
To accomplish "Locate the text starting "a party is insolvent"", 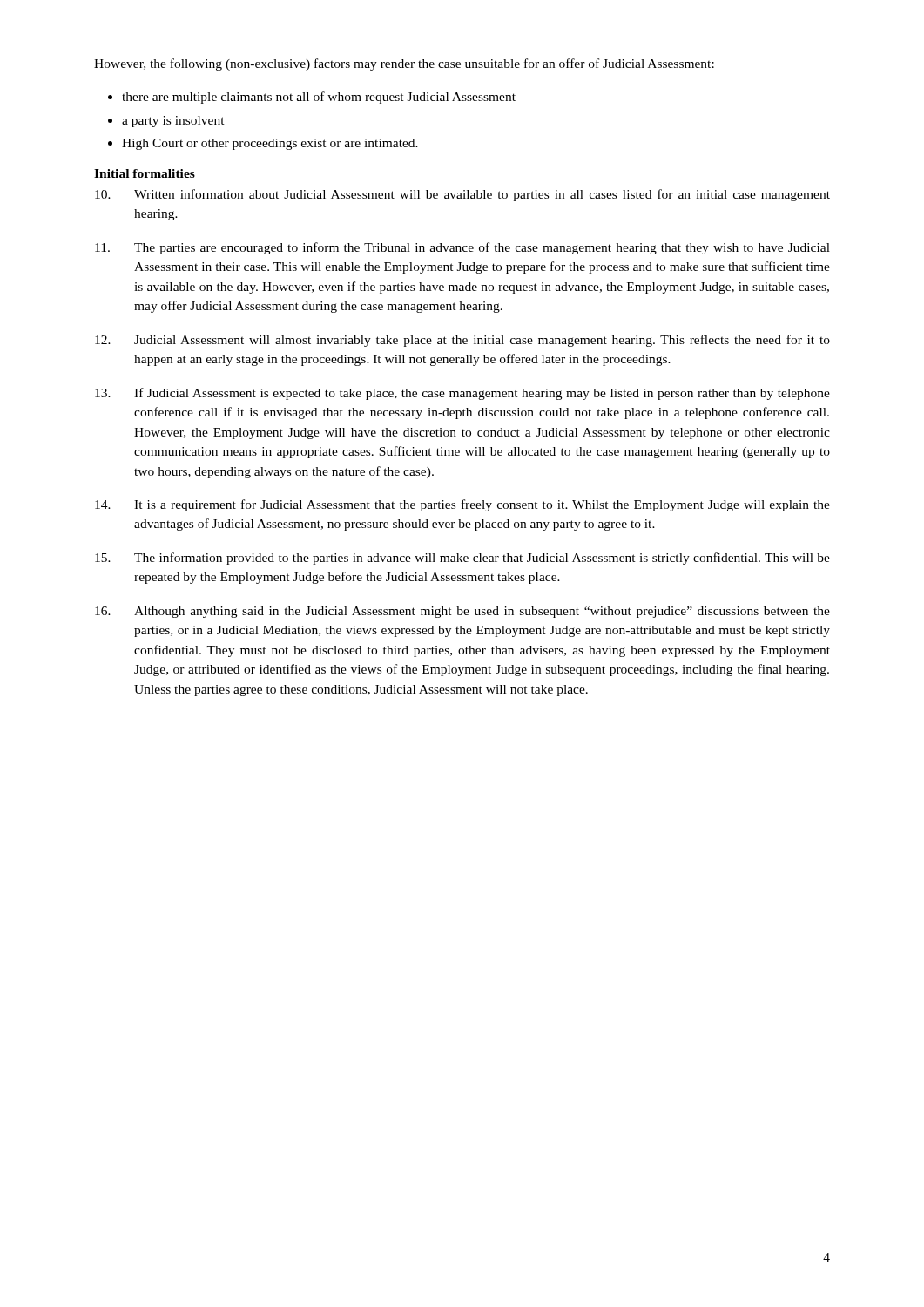I will pyautogui.click(x=173, y=120).
